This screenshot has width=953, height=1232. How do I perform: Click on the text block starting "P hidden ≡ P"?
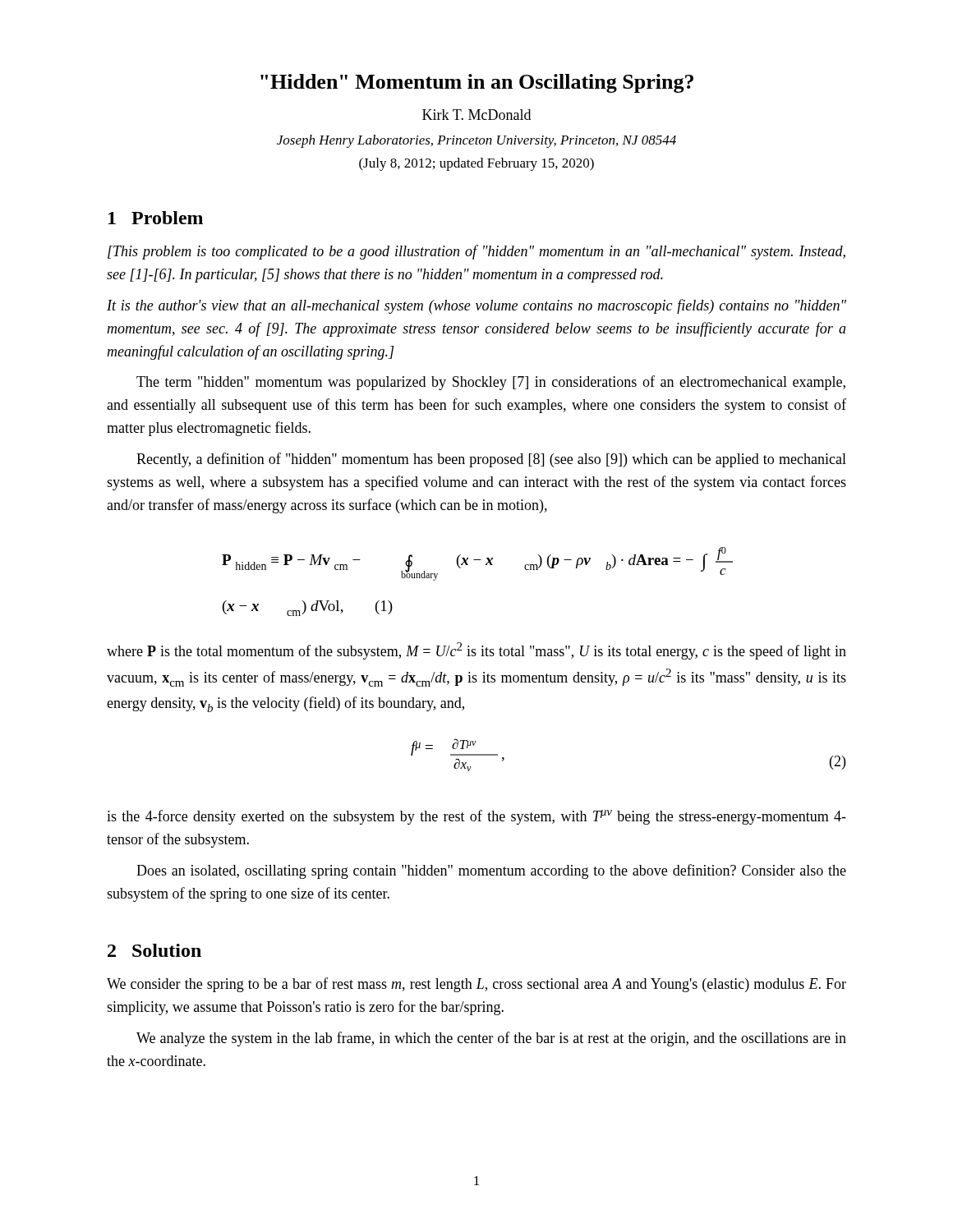287,564
